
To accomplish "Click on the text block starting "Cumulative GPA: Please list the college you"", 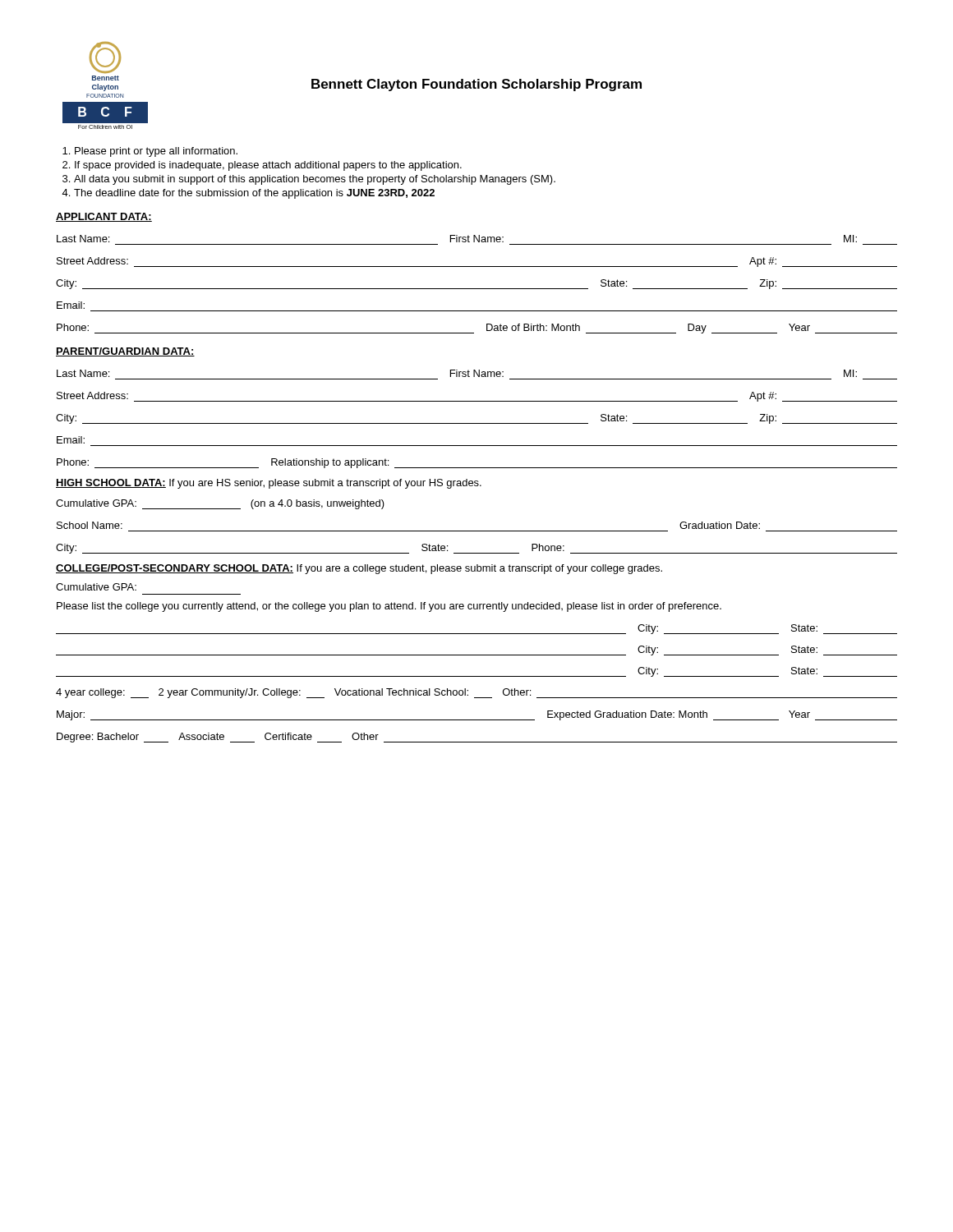I will [x=389, y=596].
